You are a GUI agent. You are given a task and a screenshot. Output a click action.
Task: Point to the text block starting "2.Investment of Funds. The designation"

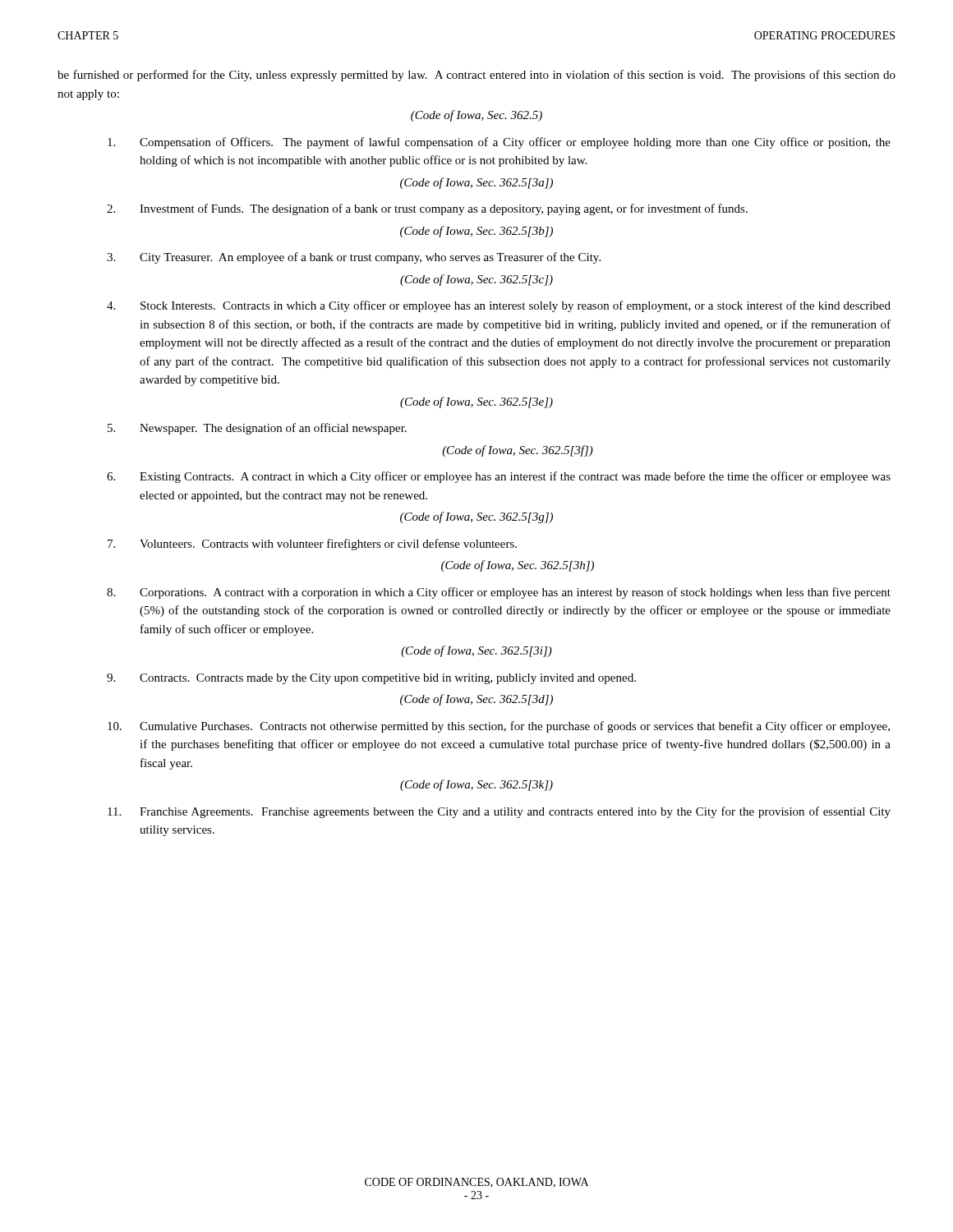click(x=501, y=209)
